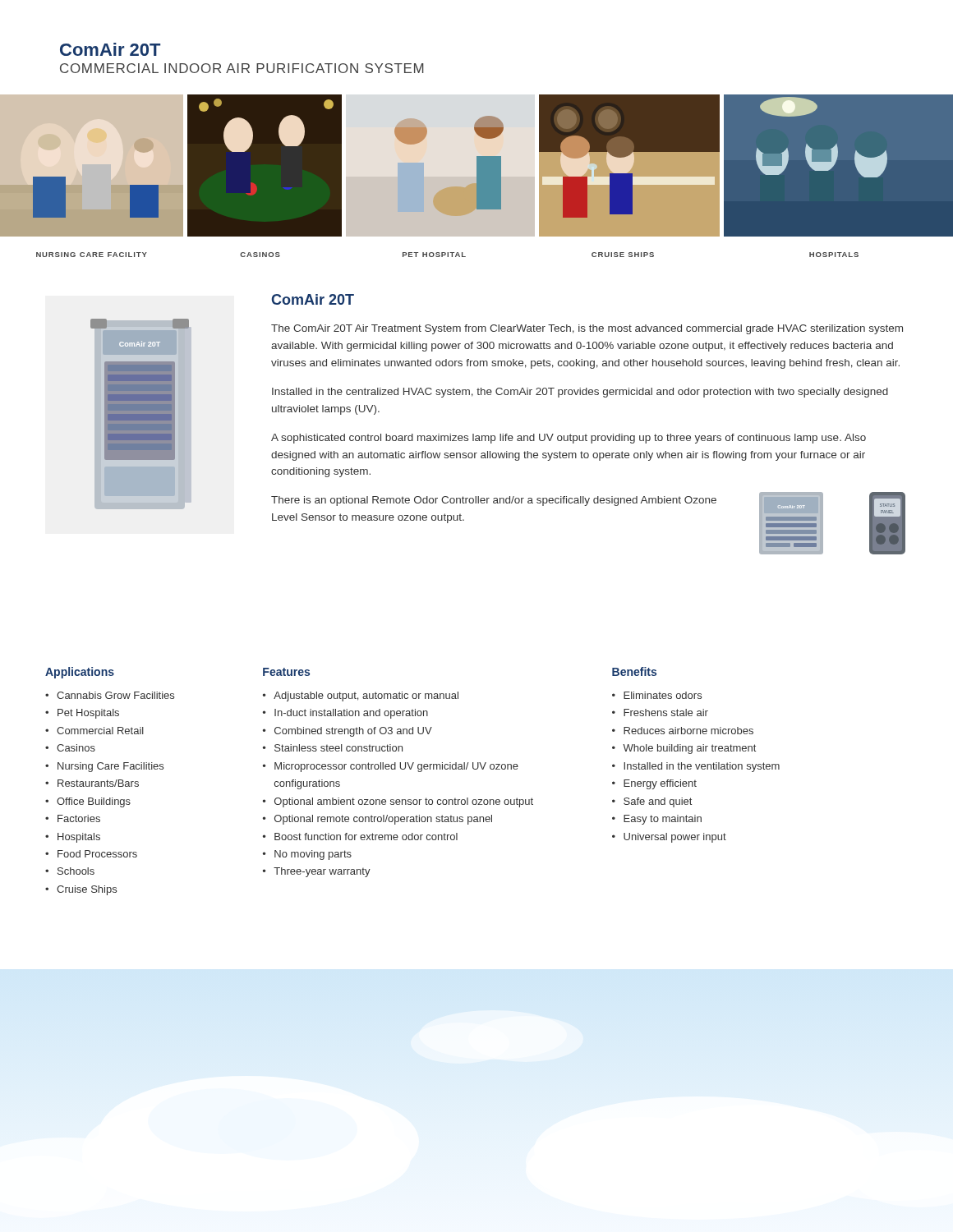Locate the list item that says "• Eliminates odors"
This screenshot has height=1232, width=953.
[x=657, y=695]
